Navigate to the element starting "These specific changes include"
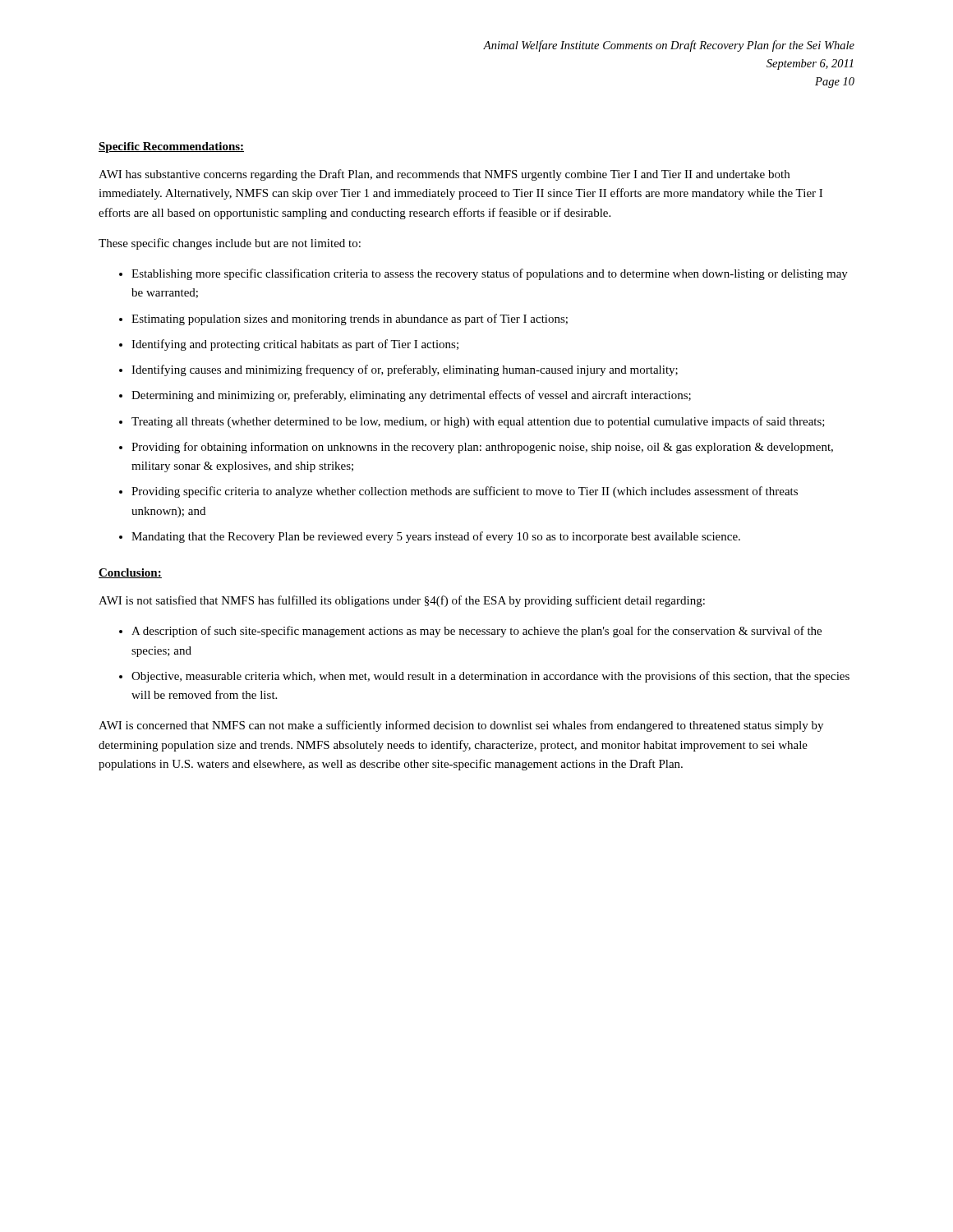953x1232 pixels. 230,243
